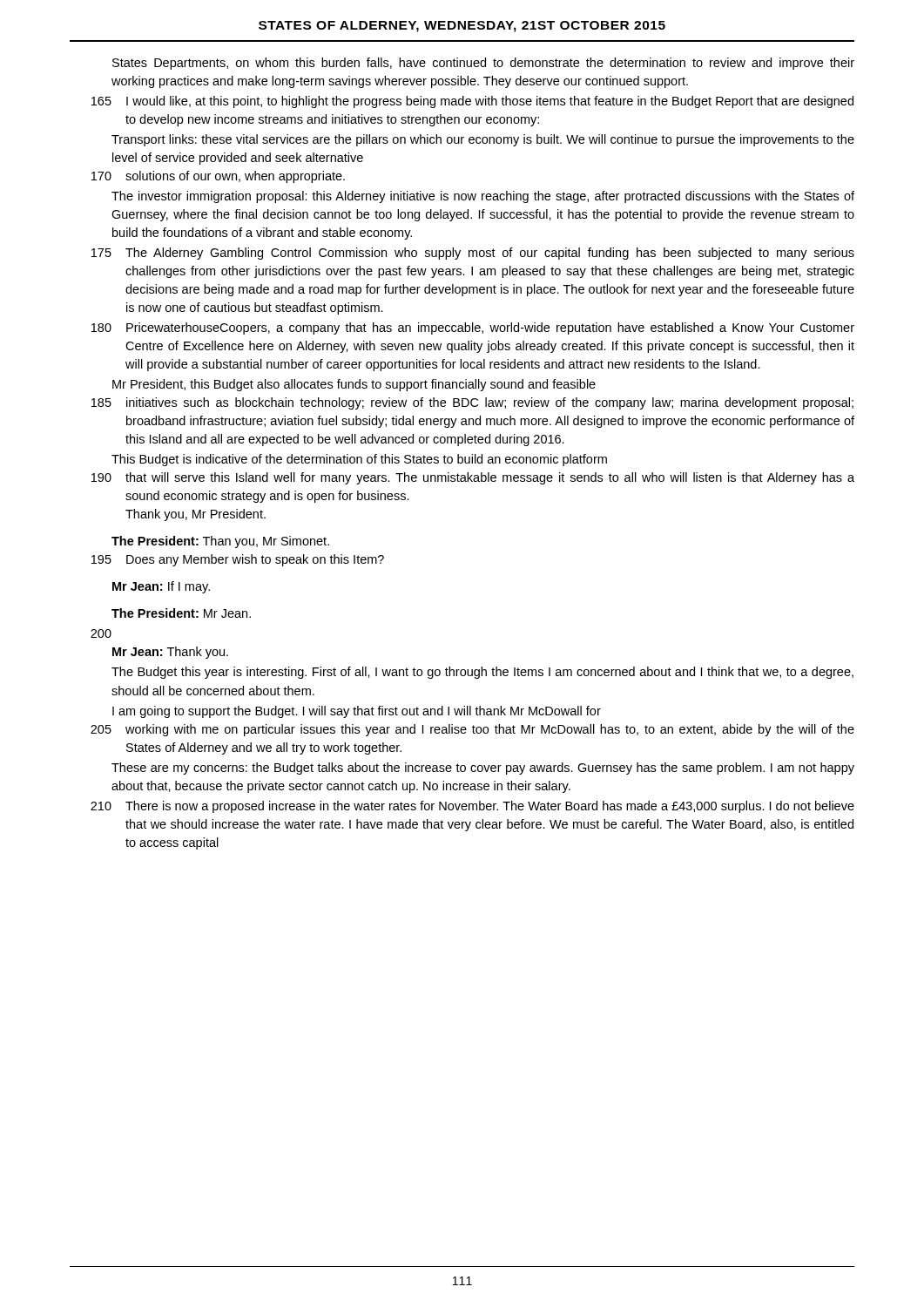
Task: Locate the text "The President: Than you, Mr Simonet."
Action: [x=220, y=542]
